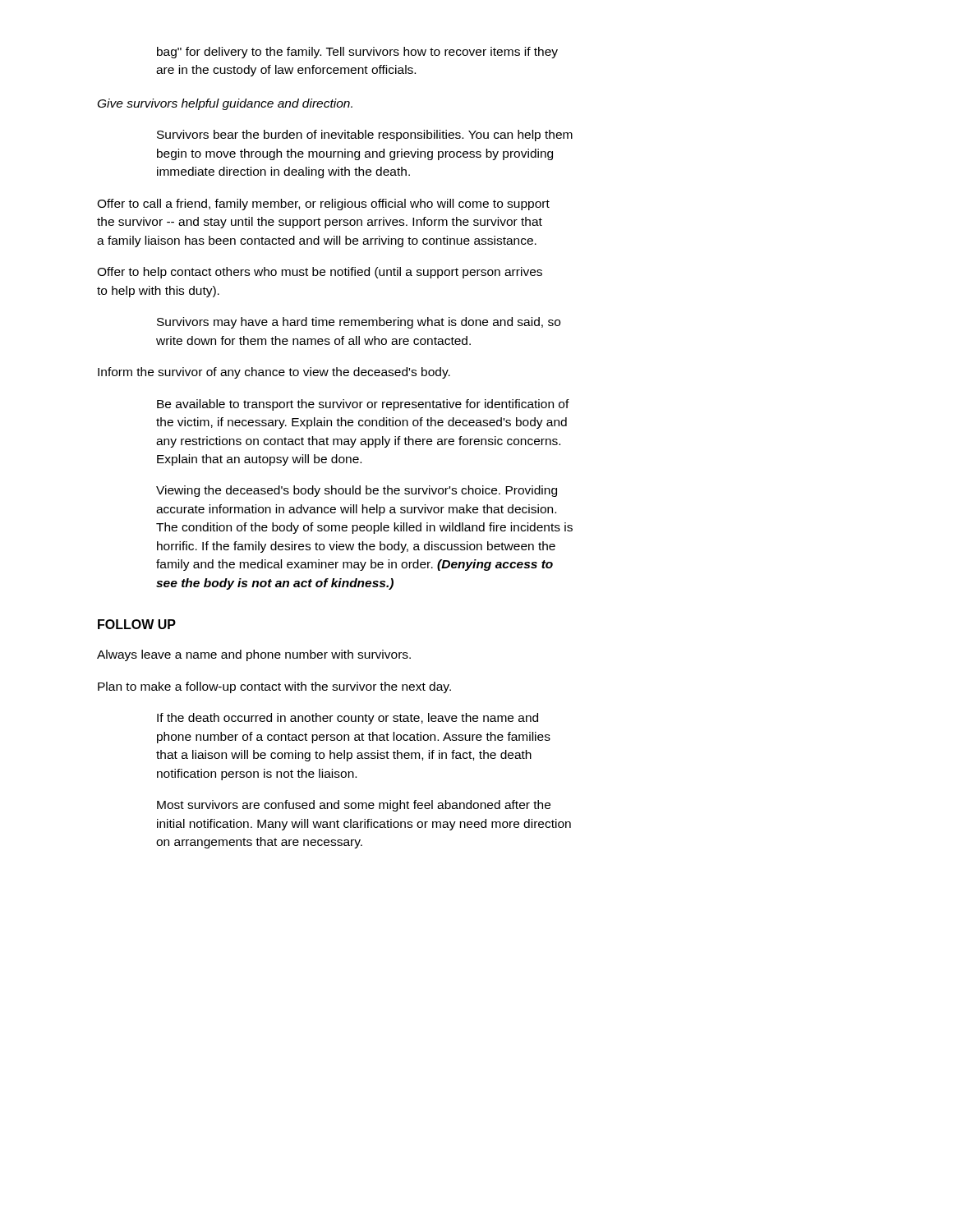Click on the text block that says "If the death occurred in another"
This screenshot has width=953, height=1232.
click(x=506, y=746)
